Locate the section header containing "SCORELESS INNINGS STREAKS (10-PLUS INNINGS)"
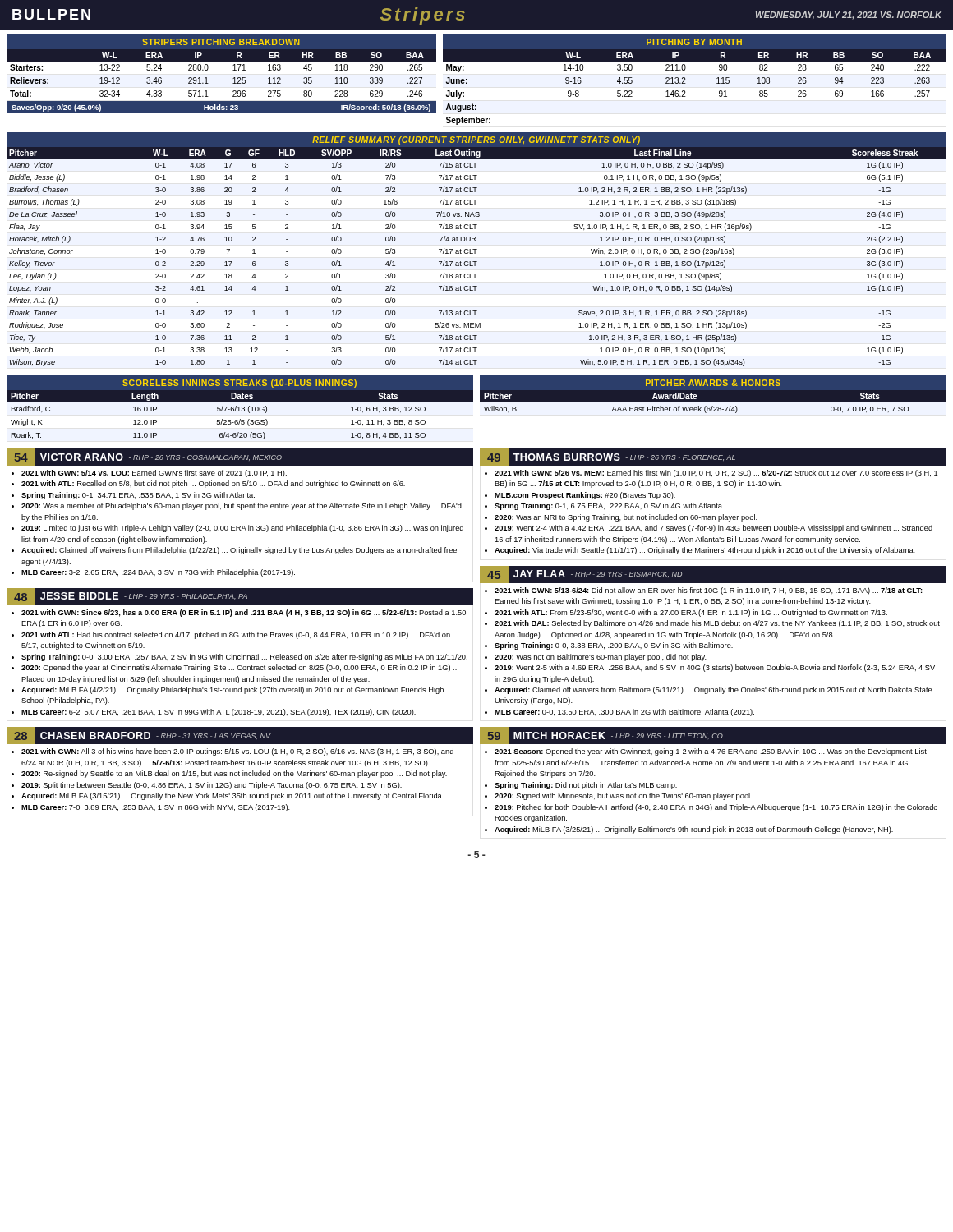953x1232 pixels. point(240,383)
